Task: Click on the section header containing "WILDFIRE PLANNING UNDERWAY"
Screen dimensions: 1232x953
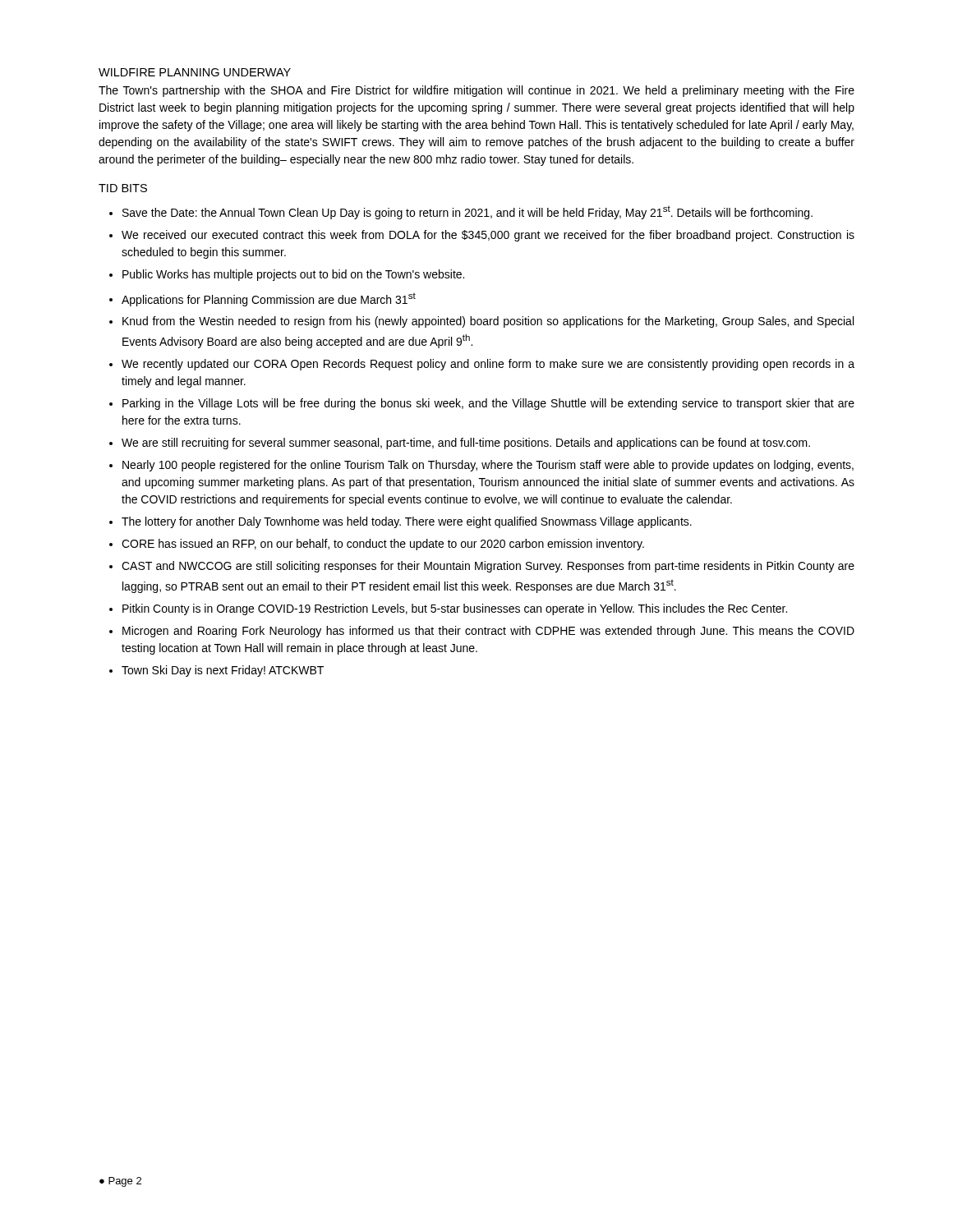Action: coord(195,72)
